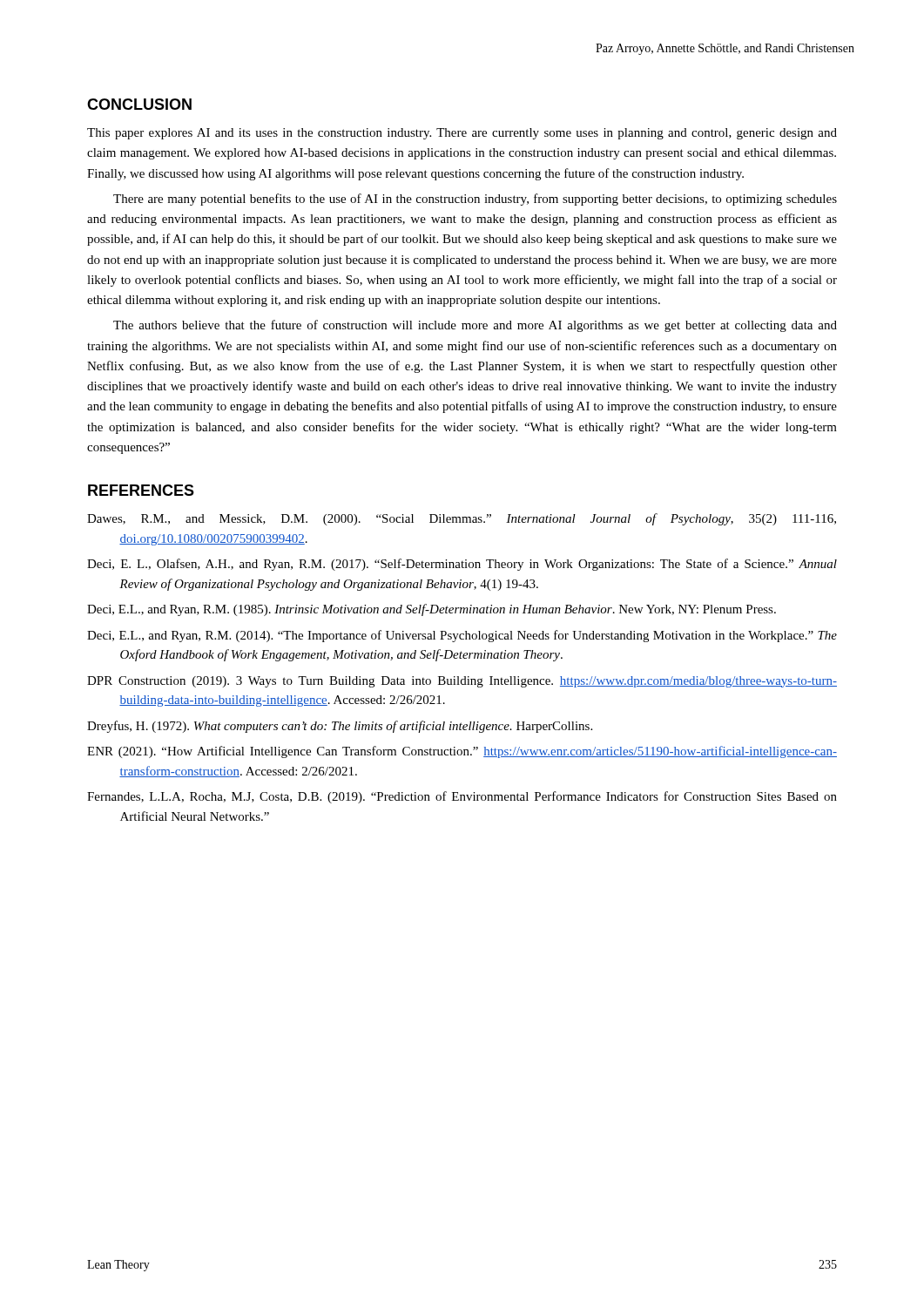The image size is (924, 1307).
Task: Find the list item with the text "Dreyfus, H. (1972). What"
Action: tap(340, 725)
